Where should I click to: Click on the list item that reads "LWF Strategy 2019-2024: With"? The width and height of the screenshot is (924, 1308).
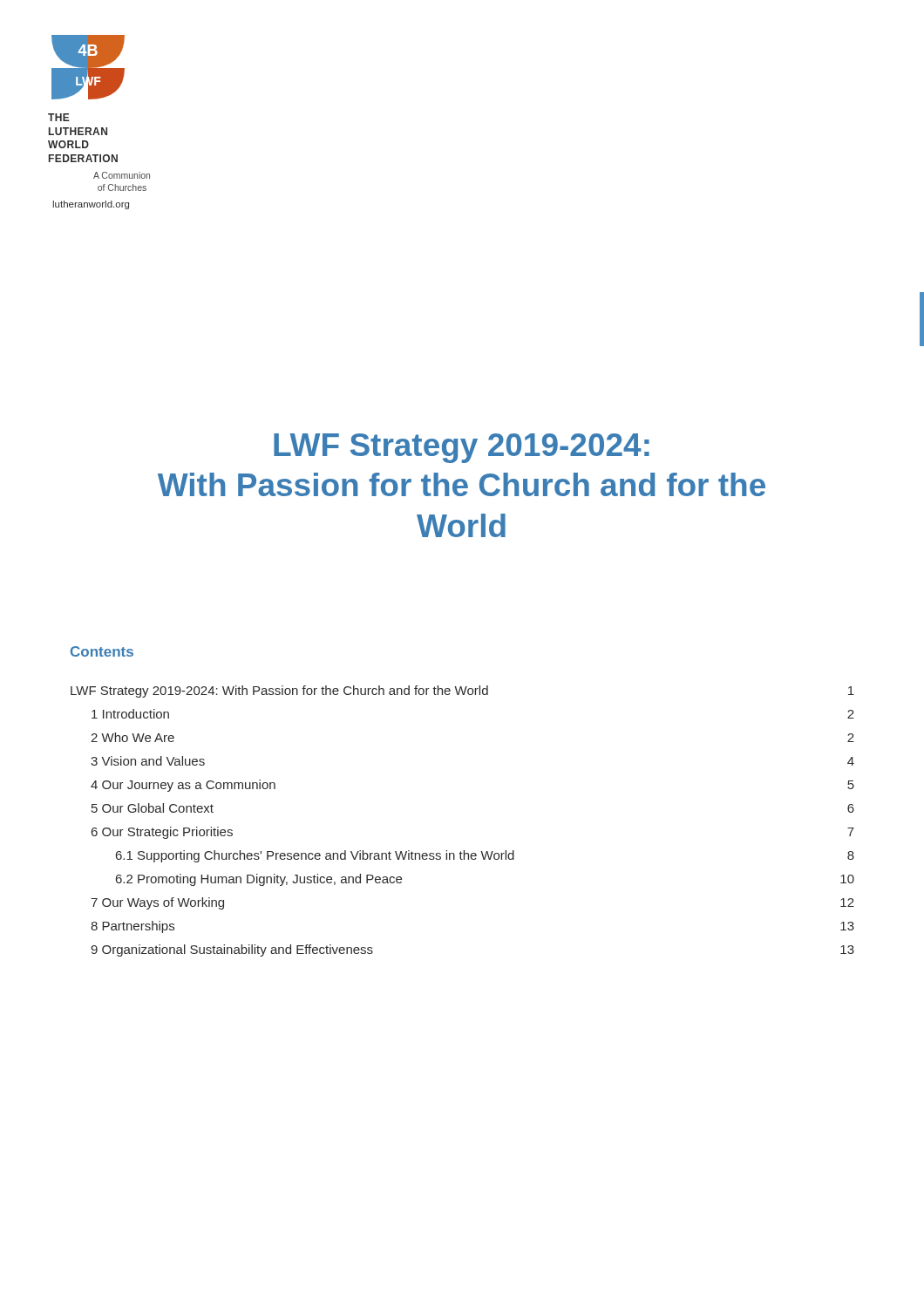tap(462, 690)
